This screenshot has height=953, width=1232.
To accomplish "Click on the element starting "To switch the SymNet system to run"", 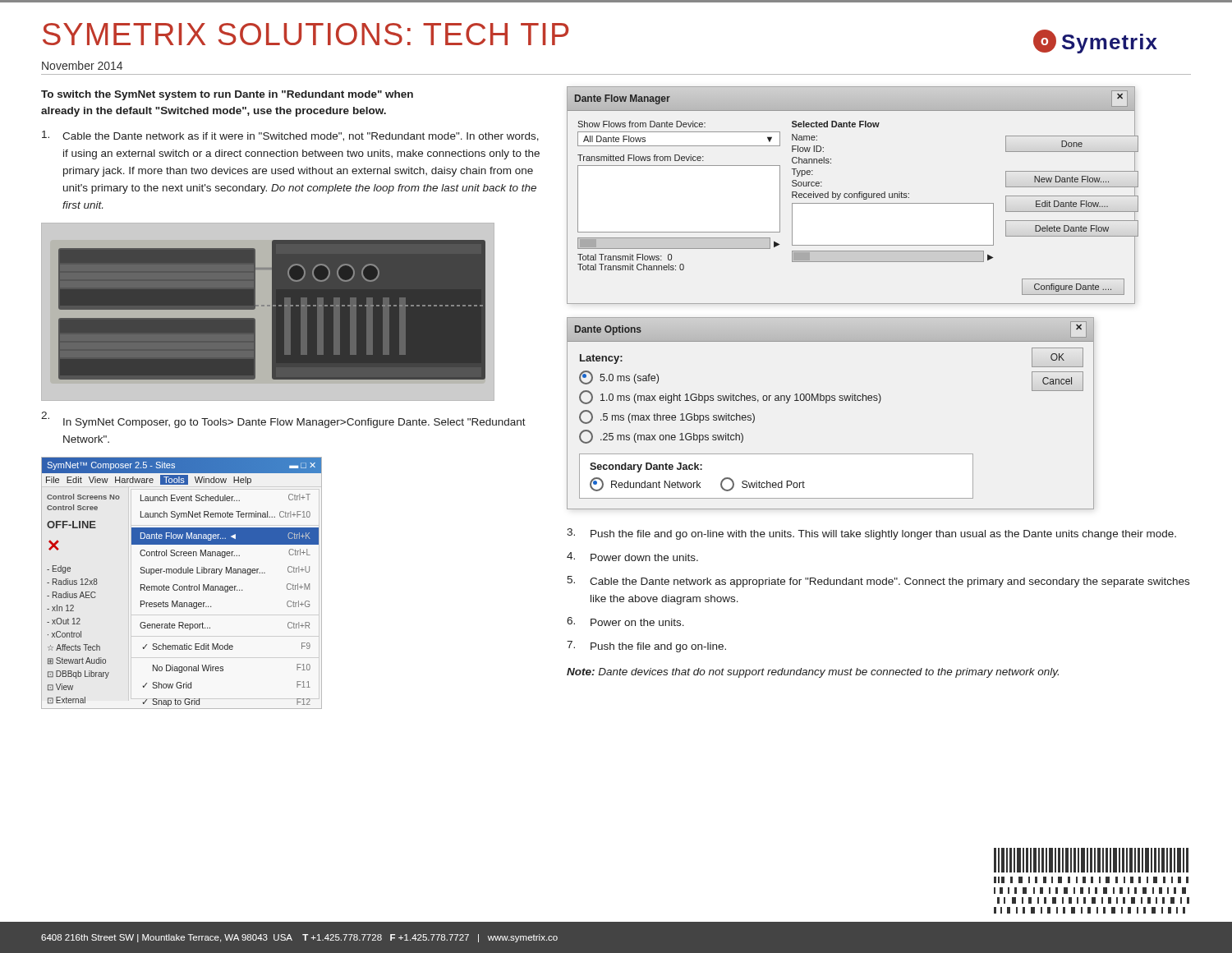I will [x=227, y=102].
